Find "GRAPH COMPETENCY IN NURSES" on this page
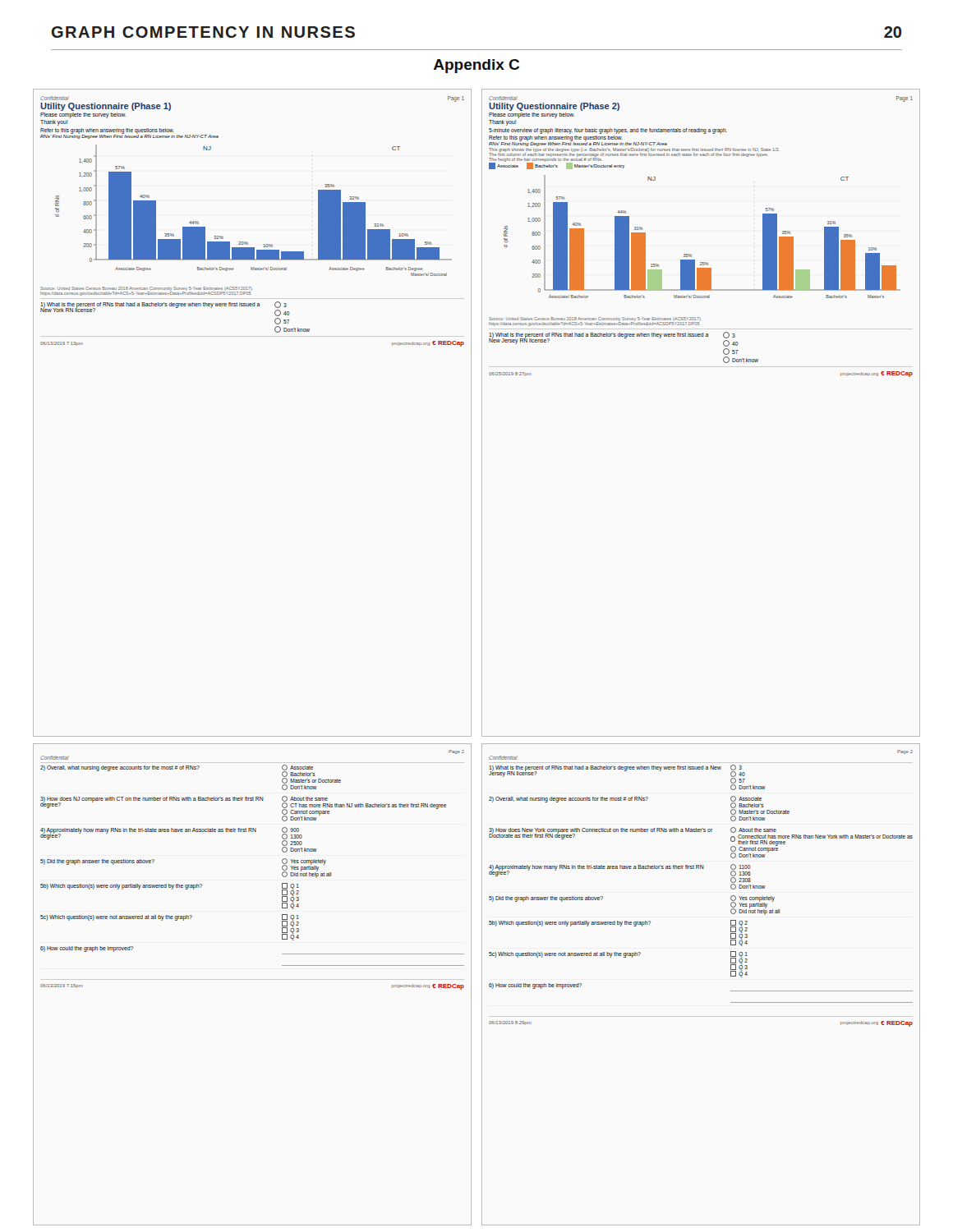953x1232 pixels. pyautogui.click(x=204, y=32)
